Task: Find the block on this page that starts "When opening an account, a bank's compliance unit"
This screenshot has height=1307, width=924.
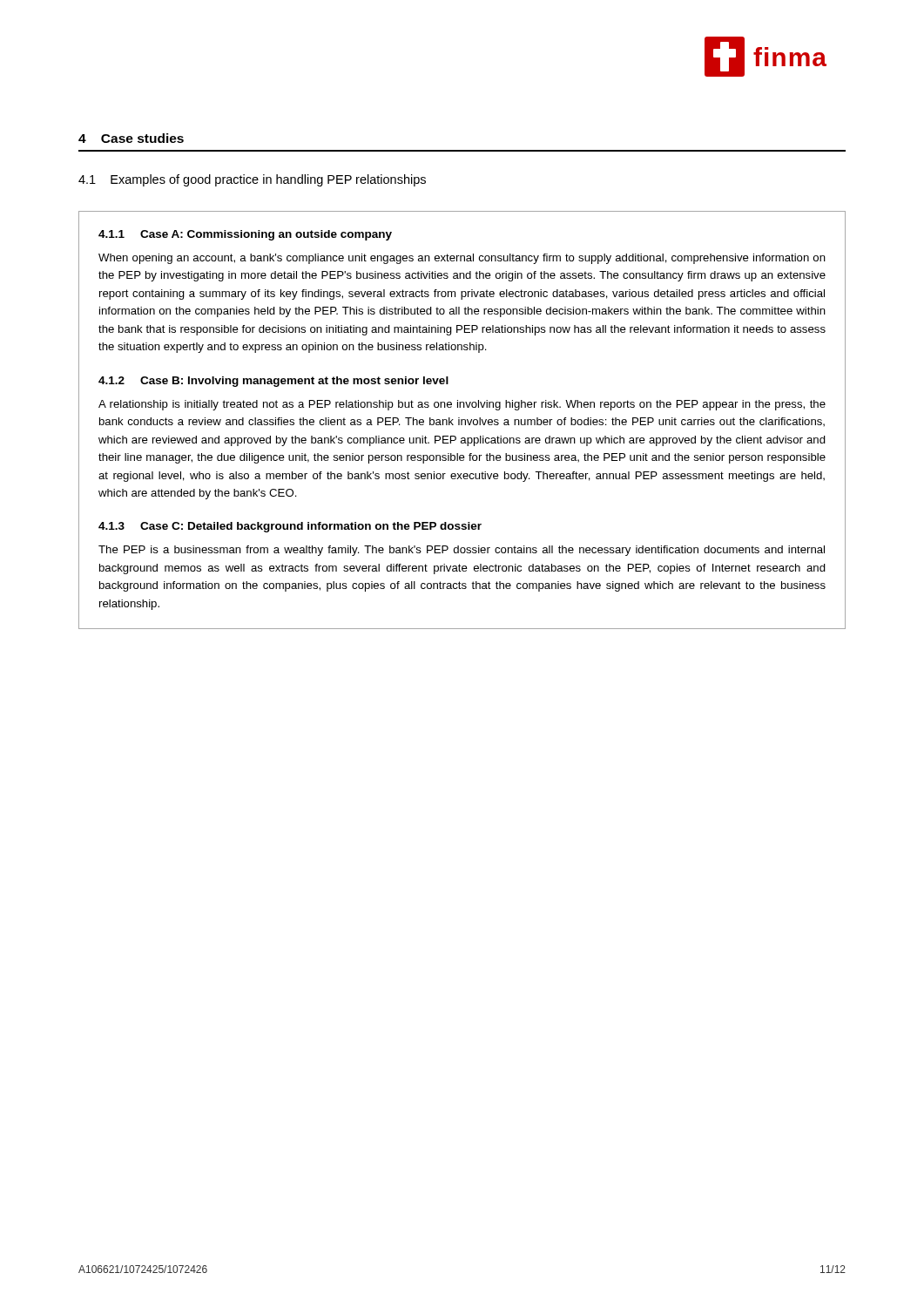Action: [462, 302]
